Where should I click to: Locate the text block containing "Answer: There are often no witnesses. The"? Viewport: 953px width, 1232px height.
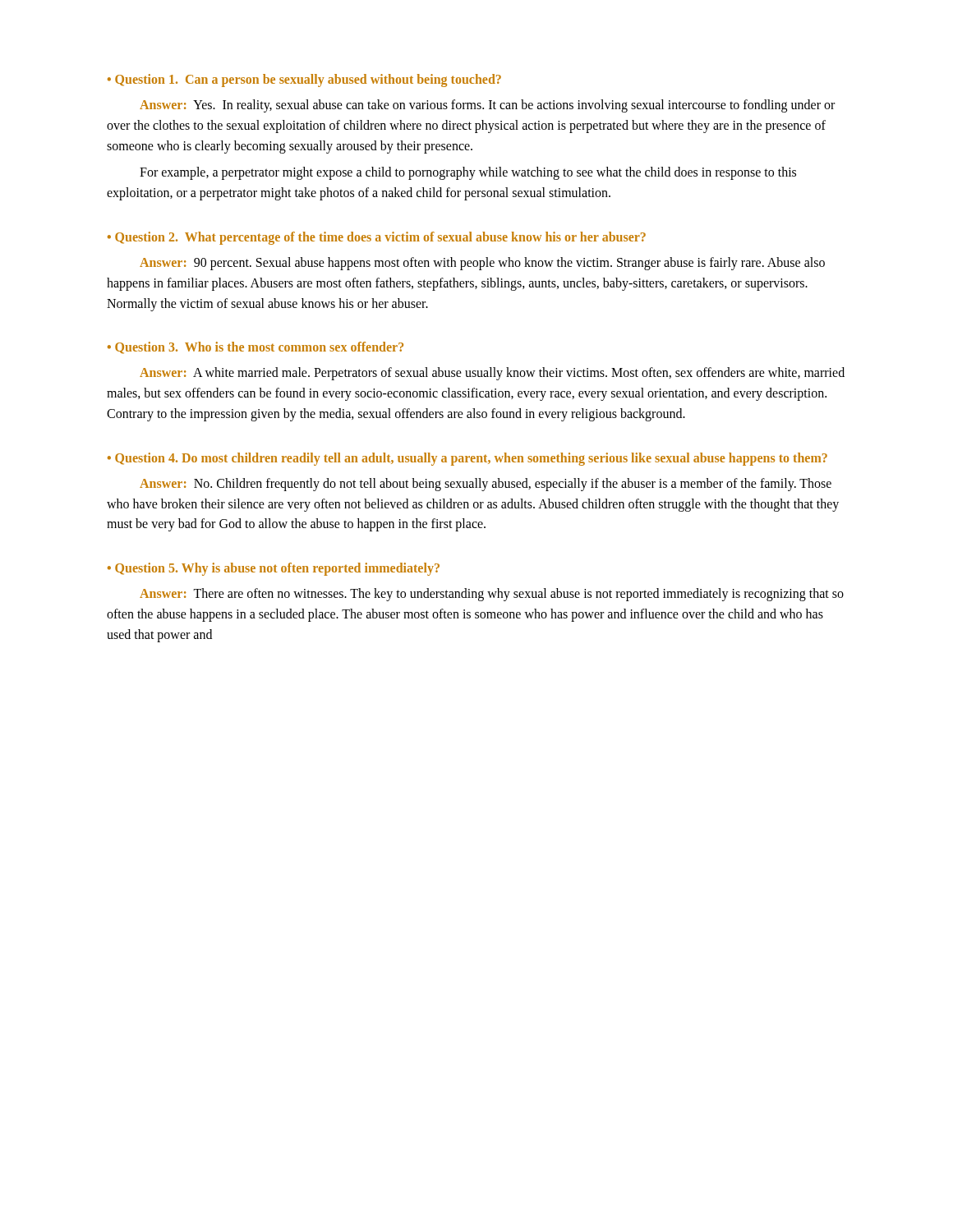point(475,614)
